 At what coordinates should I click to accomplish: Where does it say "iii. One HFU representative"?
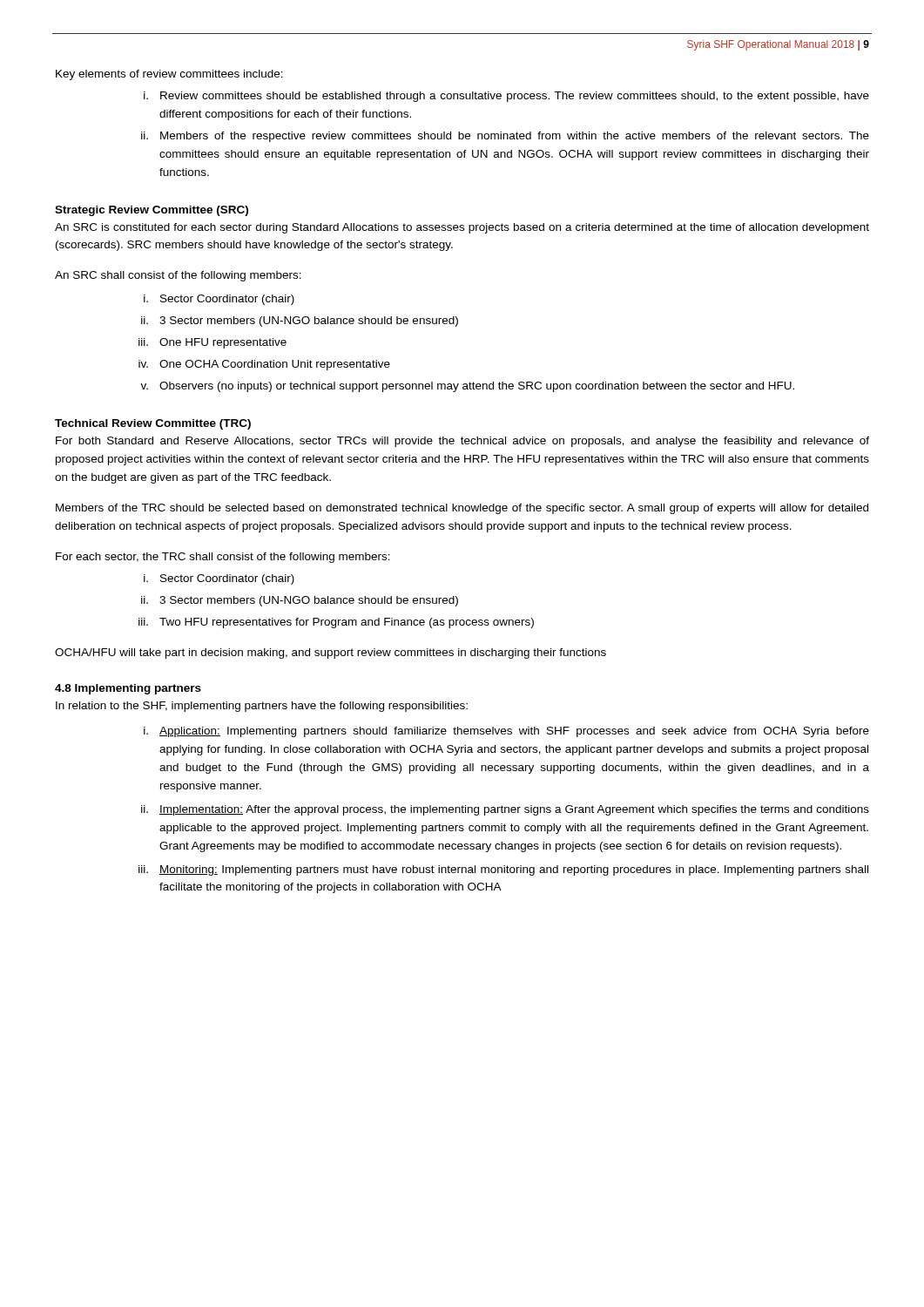(197, 343)
